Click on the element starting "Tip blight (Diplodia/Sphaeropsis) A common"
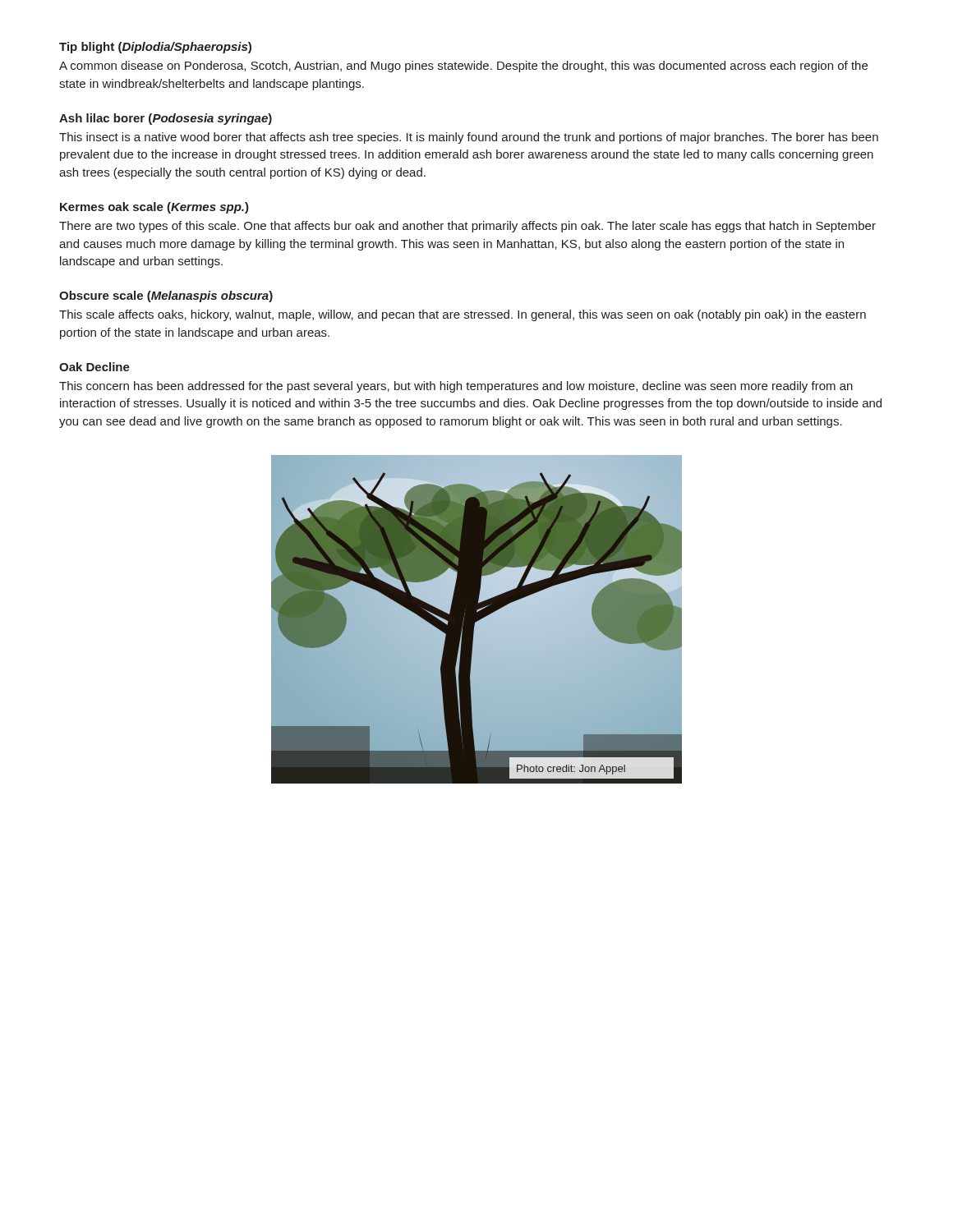953x1232 pixels. 476,66
